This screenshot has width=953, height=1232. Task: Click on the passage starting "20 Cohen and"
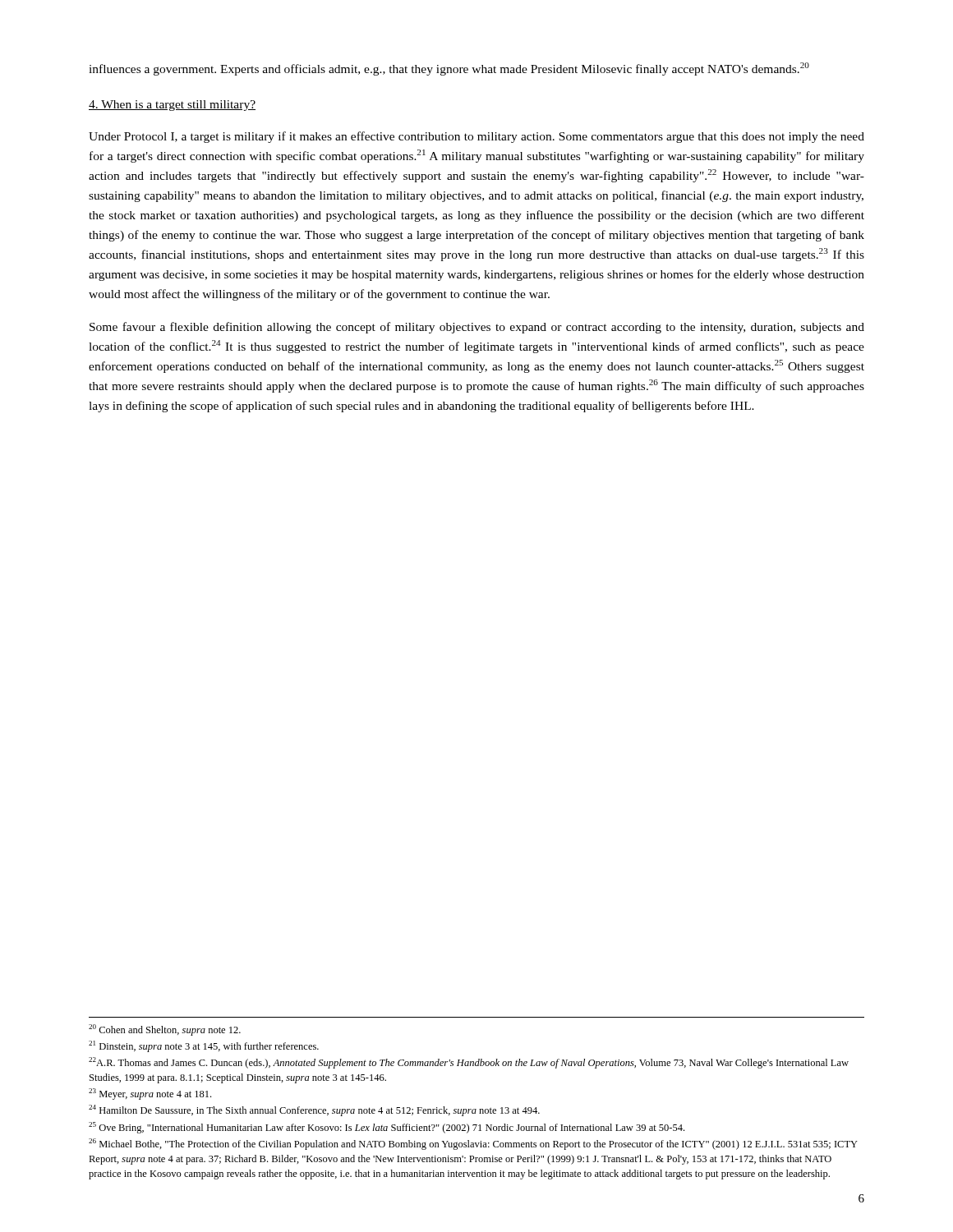coord(165,1029)
